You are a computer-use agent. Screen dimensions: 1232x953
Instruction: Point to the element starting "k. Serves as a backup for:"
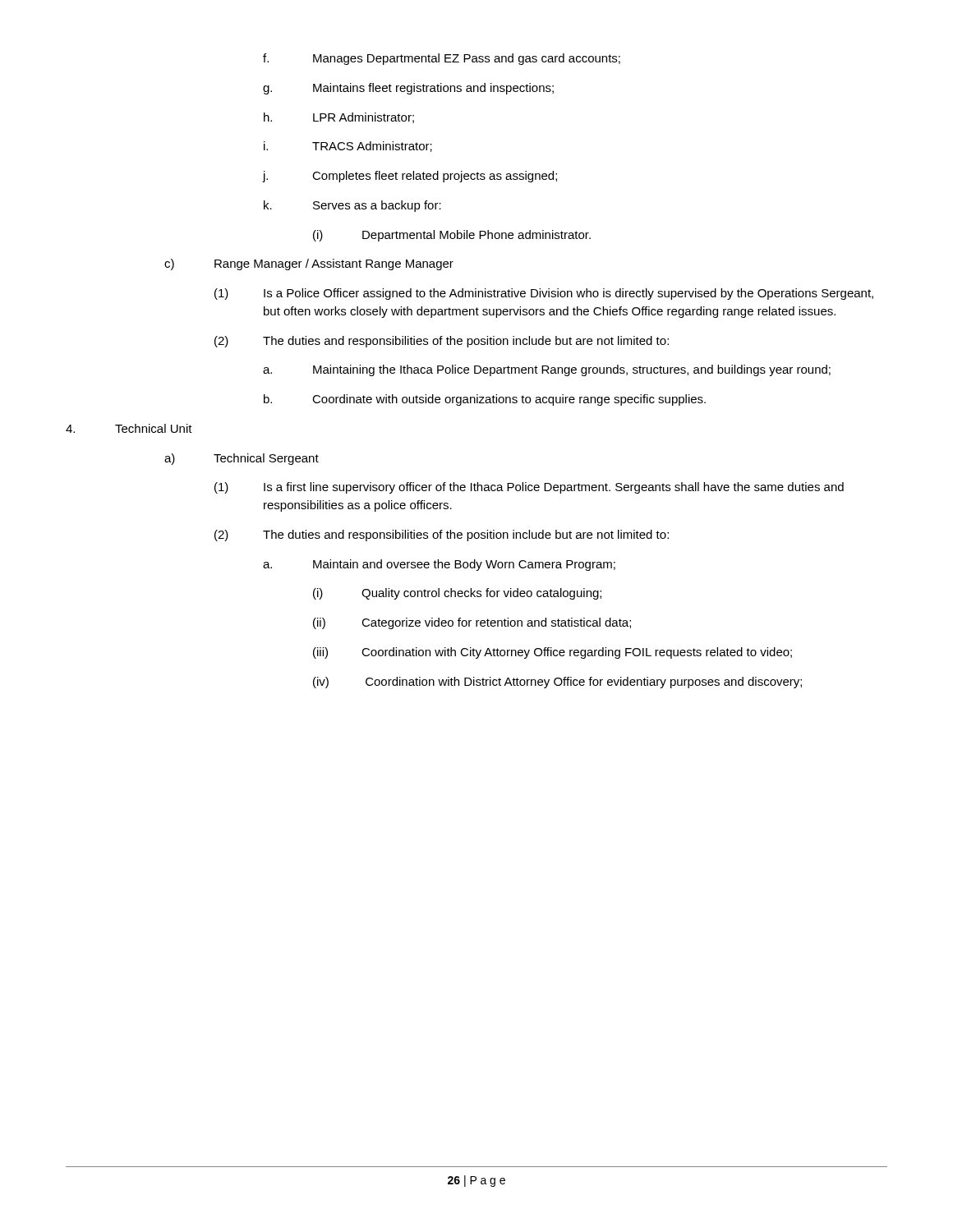pyautogui.click(x=352, y=206)
